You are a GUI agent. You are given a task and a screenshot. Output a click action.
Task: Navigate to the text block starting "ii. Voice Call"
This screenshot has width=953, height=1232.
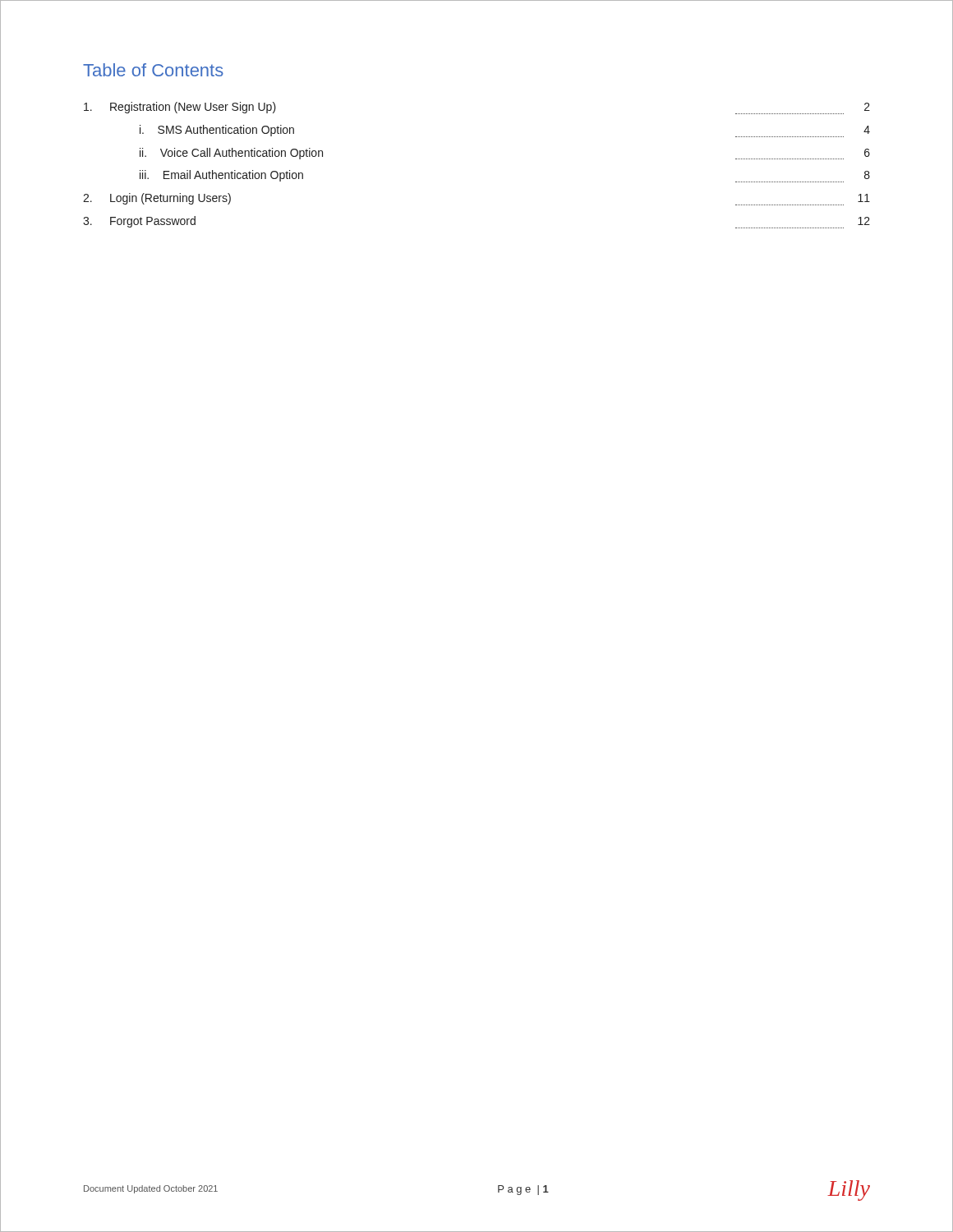coord(240,153)
